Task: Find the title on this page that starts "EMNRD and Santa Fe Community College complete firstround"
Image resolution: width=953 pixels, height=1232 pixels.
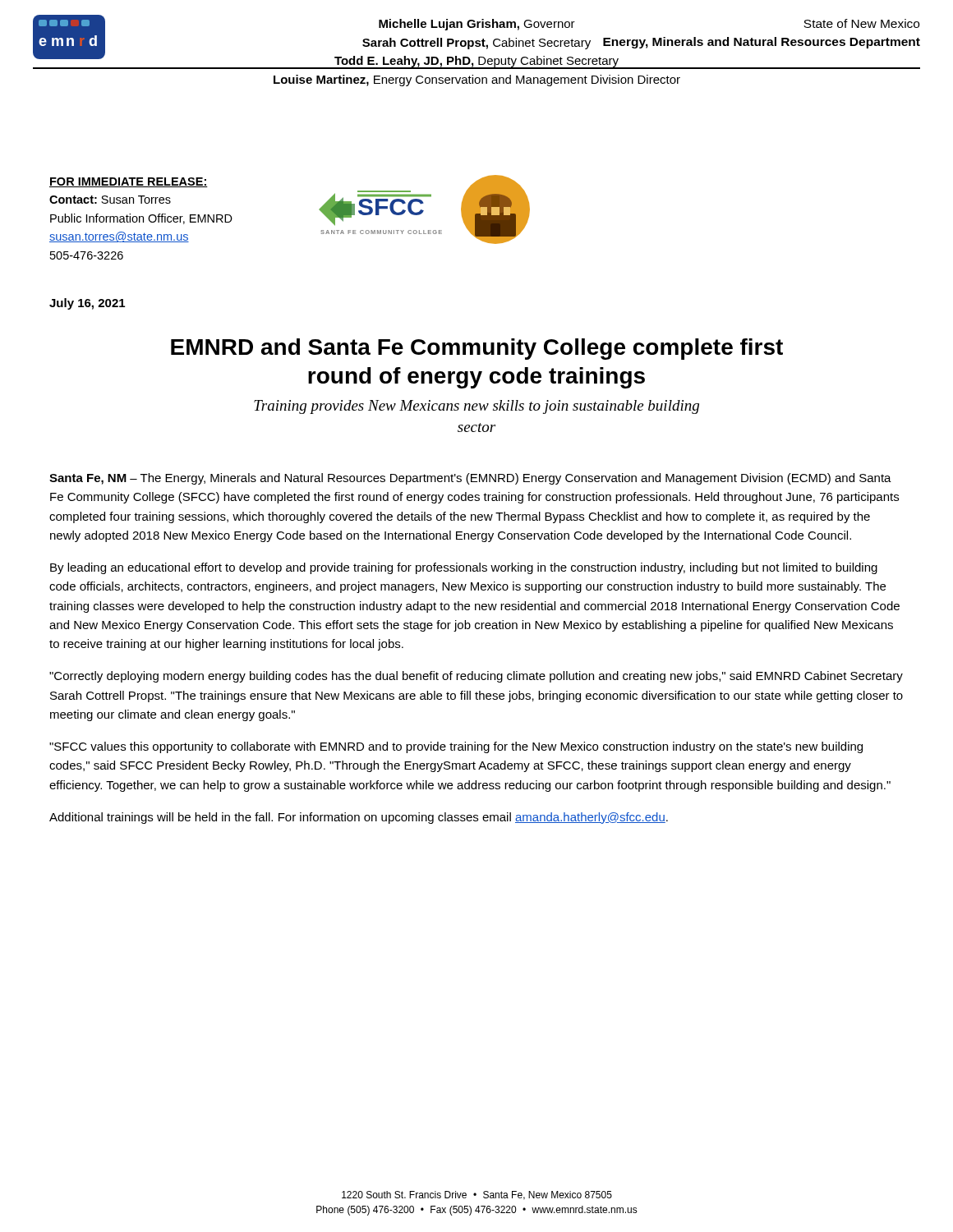Action: (476, 385)
